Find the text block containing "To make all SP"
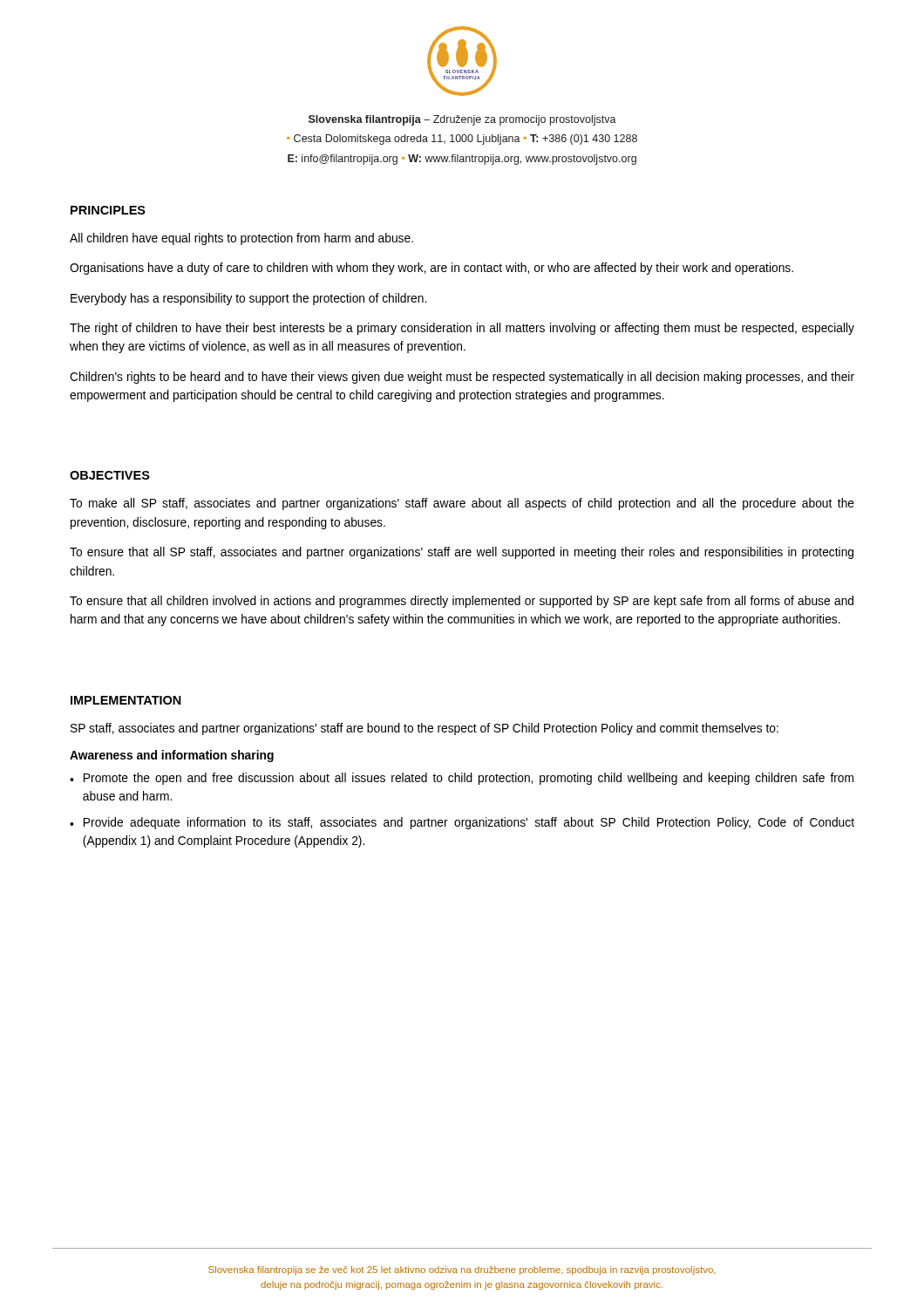The image size is (924, 1308). click(x=462, y=513)
